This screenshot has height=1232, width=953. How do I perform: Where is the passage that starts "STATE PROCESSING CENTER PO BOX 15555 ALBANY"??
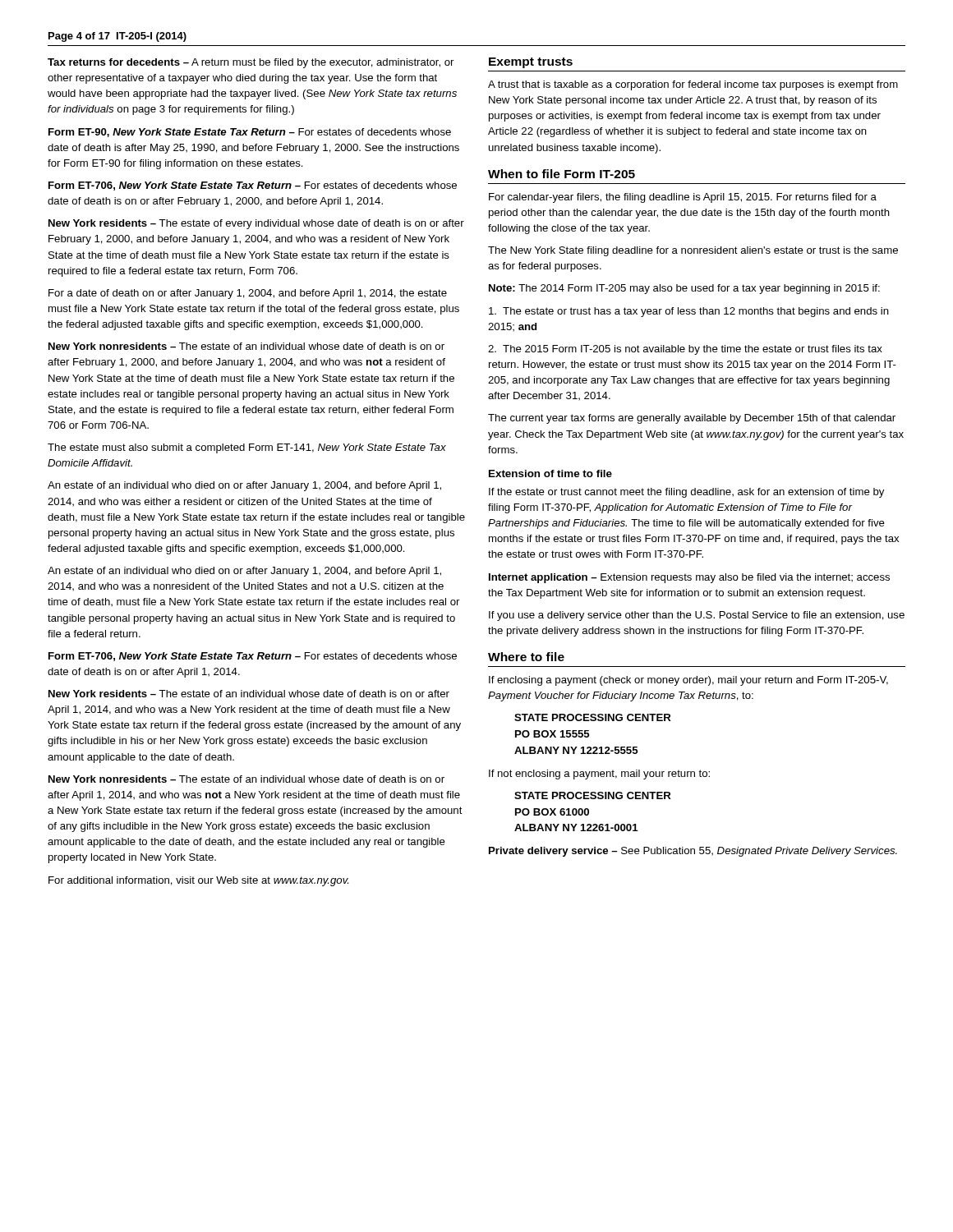click(x=593, y=734)
